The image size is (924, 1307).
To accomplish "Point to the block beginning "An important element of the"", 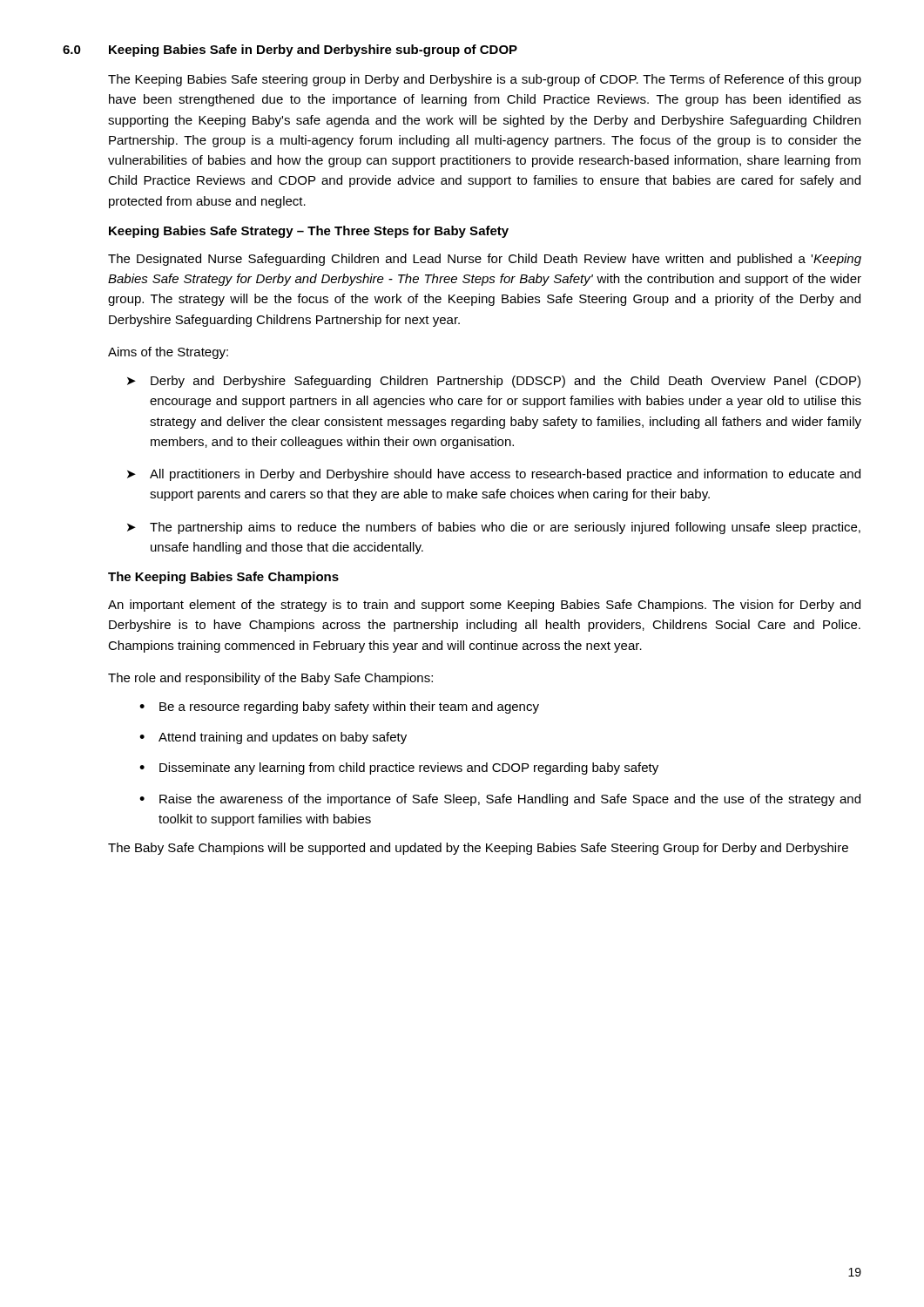I will click(x=485, y=625).
